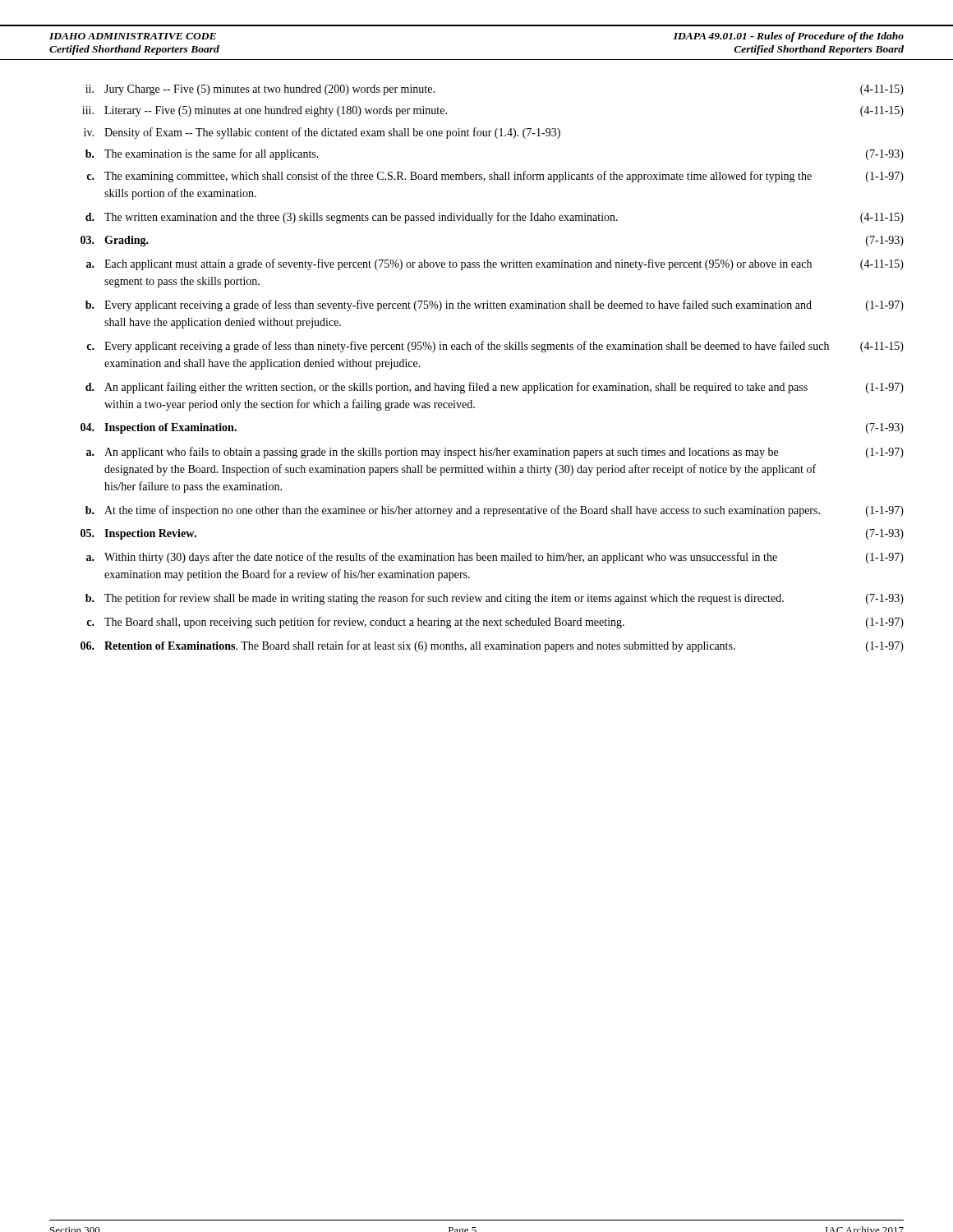This screenshot has height=1232, width=953.
Task: Find the passage starting "03. Grading. (7-1-93)"
Action: 122,241
